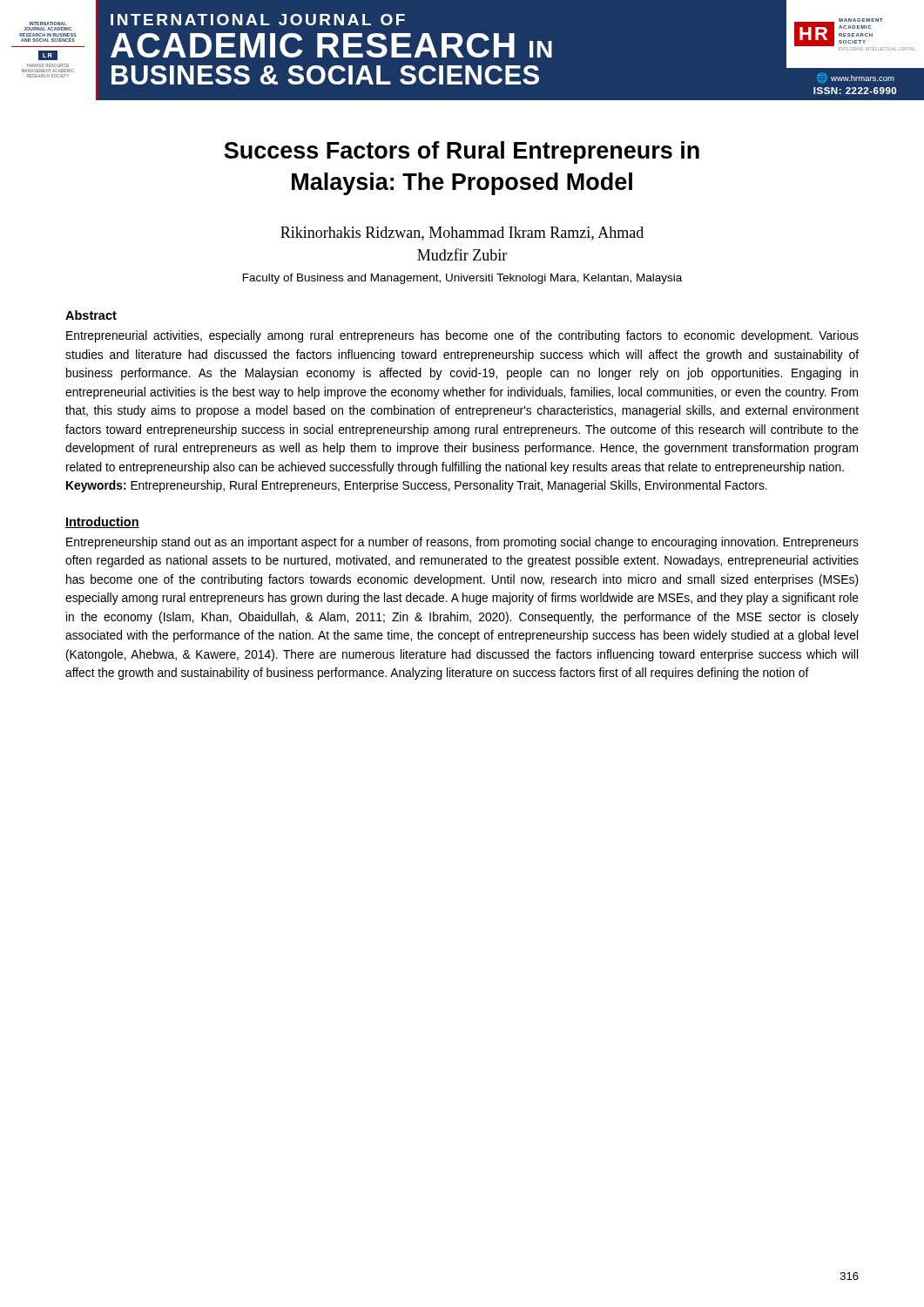924x1307 pixels.
Task: Click the title
Action: coord(462,167)
